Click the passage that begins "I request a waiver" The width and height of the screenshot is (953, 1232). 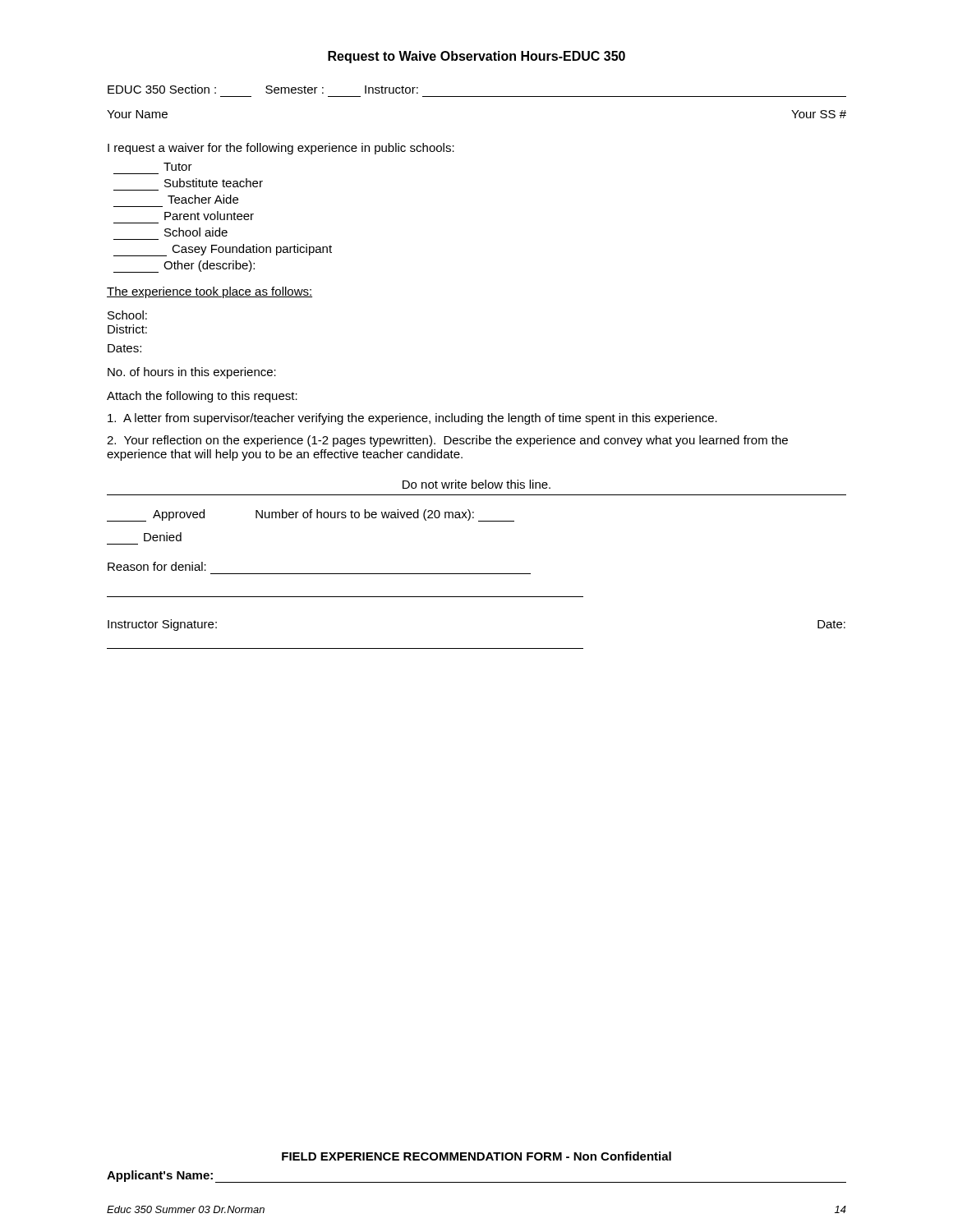(281, 147)
